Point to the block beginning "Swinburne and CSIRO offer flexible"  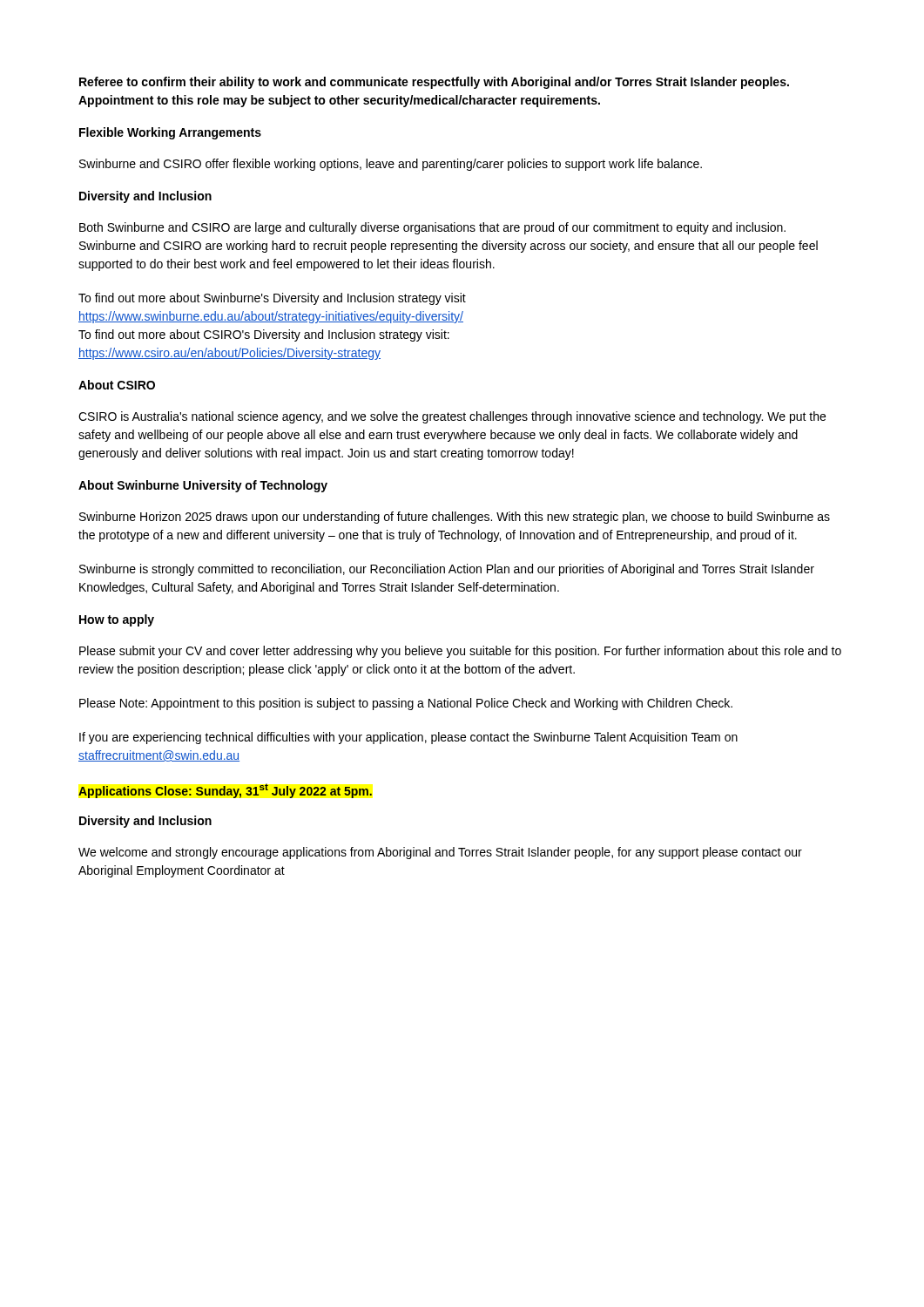462,164
